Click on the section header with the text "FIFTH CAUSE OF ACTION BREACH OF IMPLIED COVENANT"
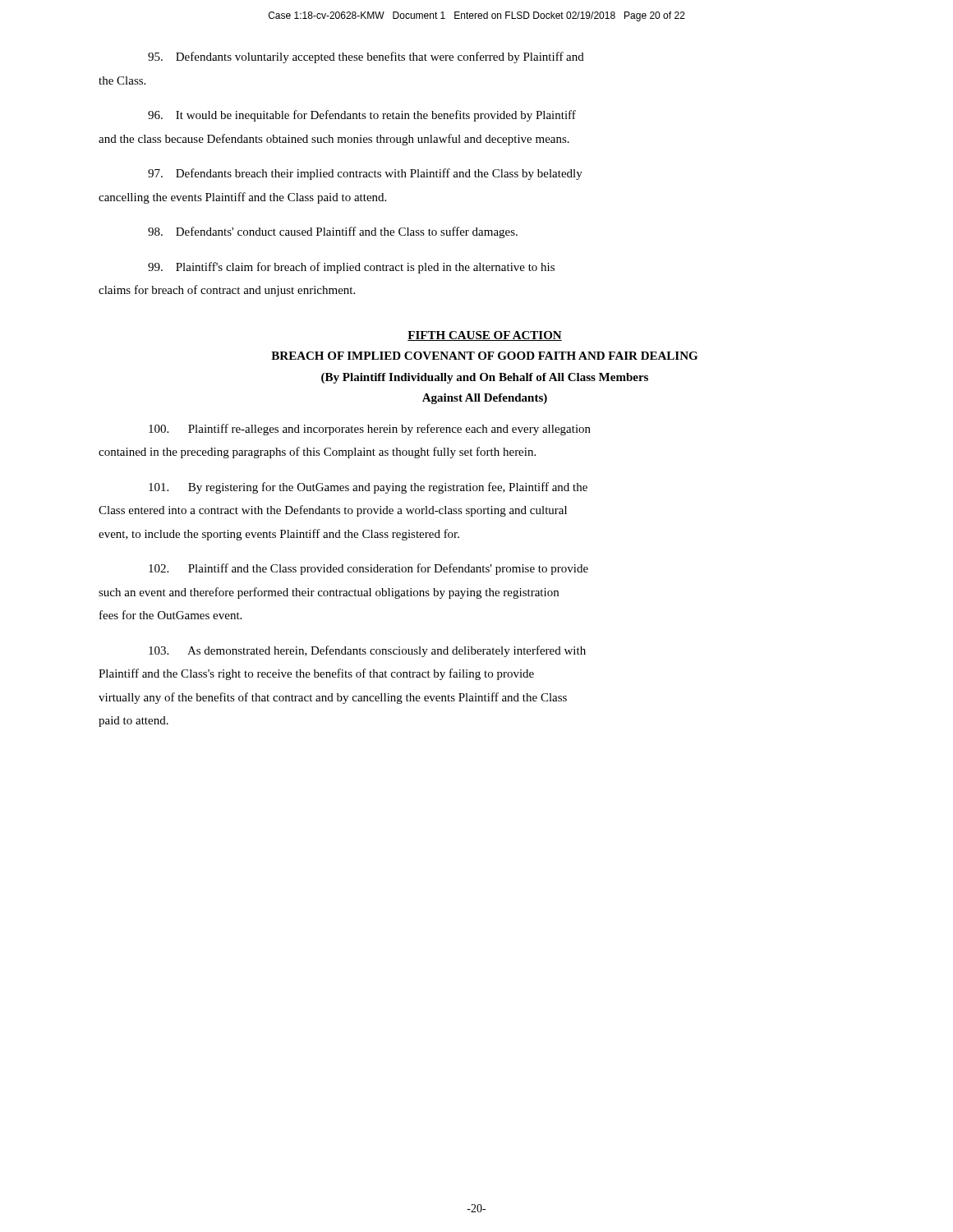The height and width of the screenshot is (1232, 953). (x=485, y=366)
